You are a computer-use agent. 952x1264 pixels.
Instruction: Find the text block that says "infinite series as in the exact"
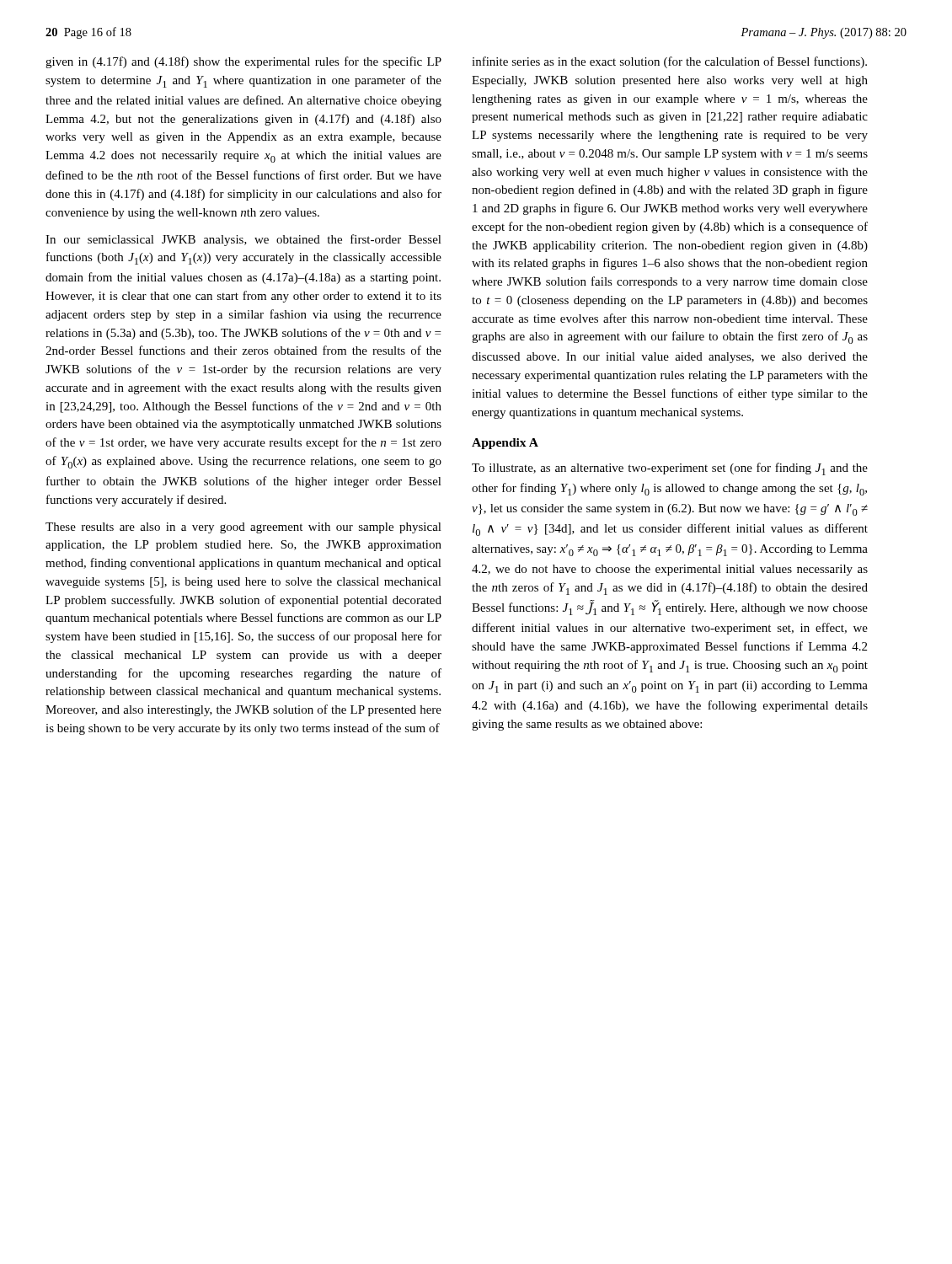coord(670,237)
